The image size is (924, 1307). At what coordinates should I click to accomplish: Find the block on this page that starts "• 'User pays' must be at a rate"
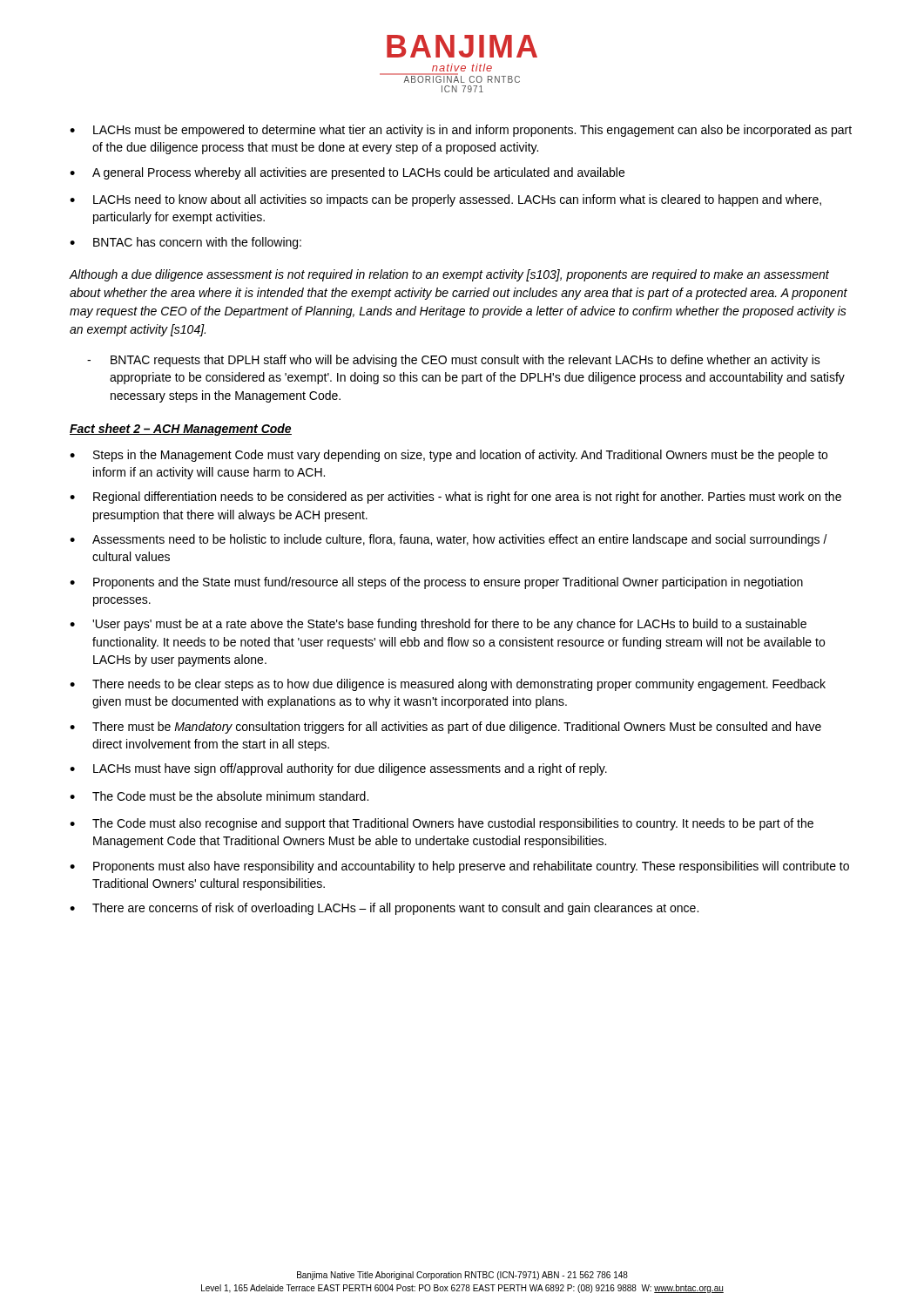coord(462,642)
